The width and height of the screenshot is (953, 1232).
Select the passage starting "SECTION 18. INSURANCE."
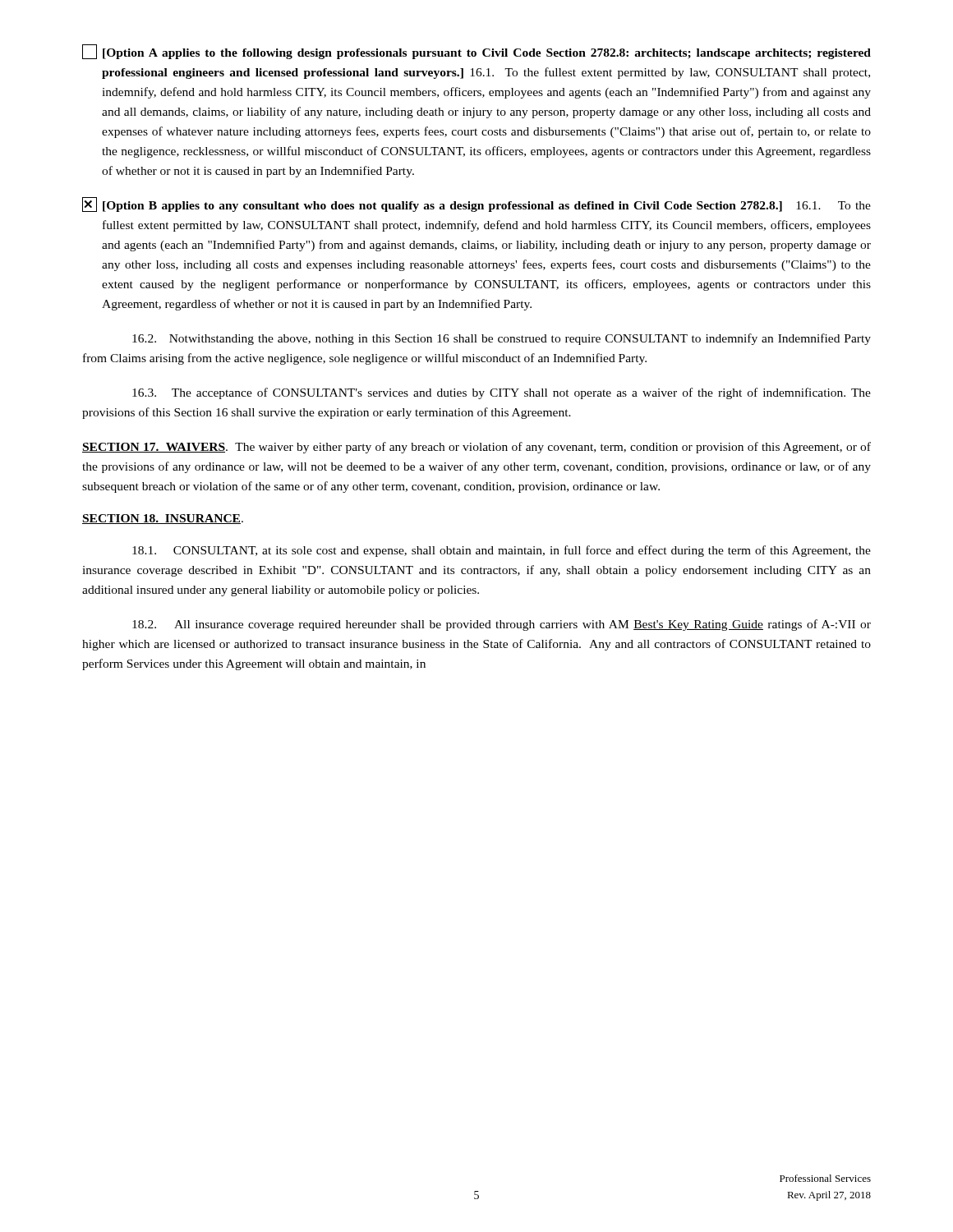(163, 518)
